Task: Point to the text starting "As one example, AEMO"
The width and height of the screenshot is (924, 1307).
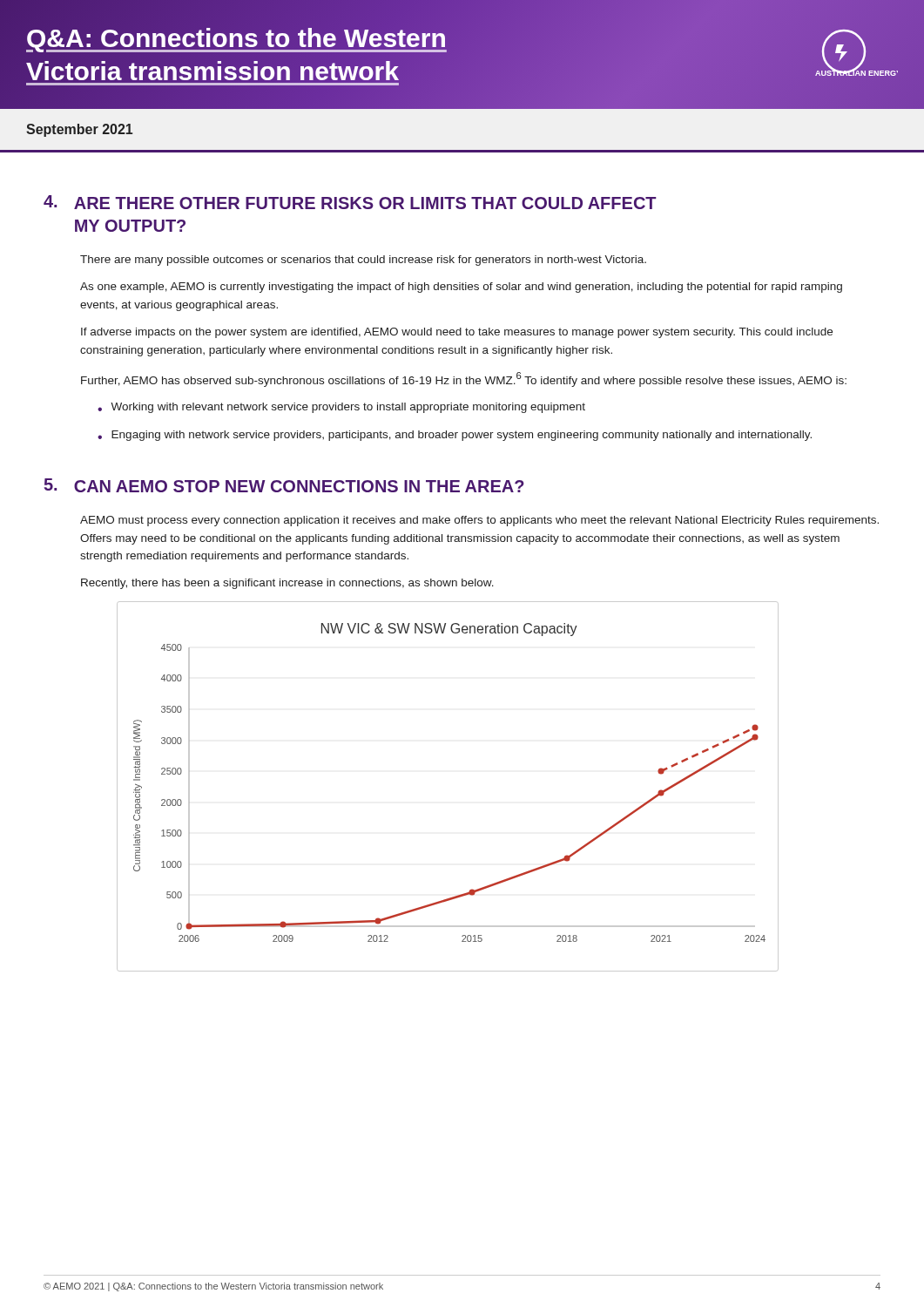Action: (461, 295)
